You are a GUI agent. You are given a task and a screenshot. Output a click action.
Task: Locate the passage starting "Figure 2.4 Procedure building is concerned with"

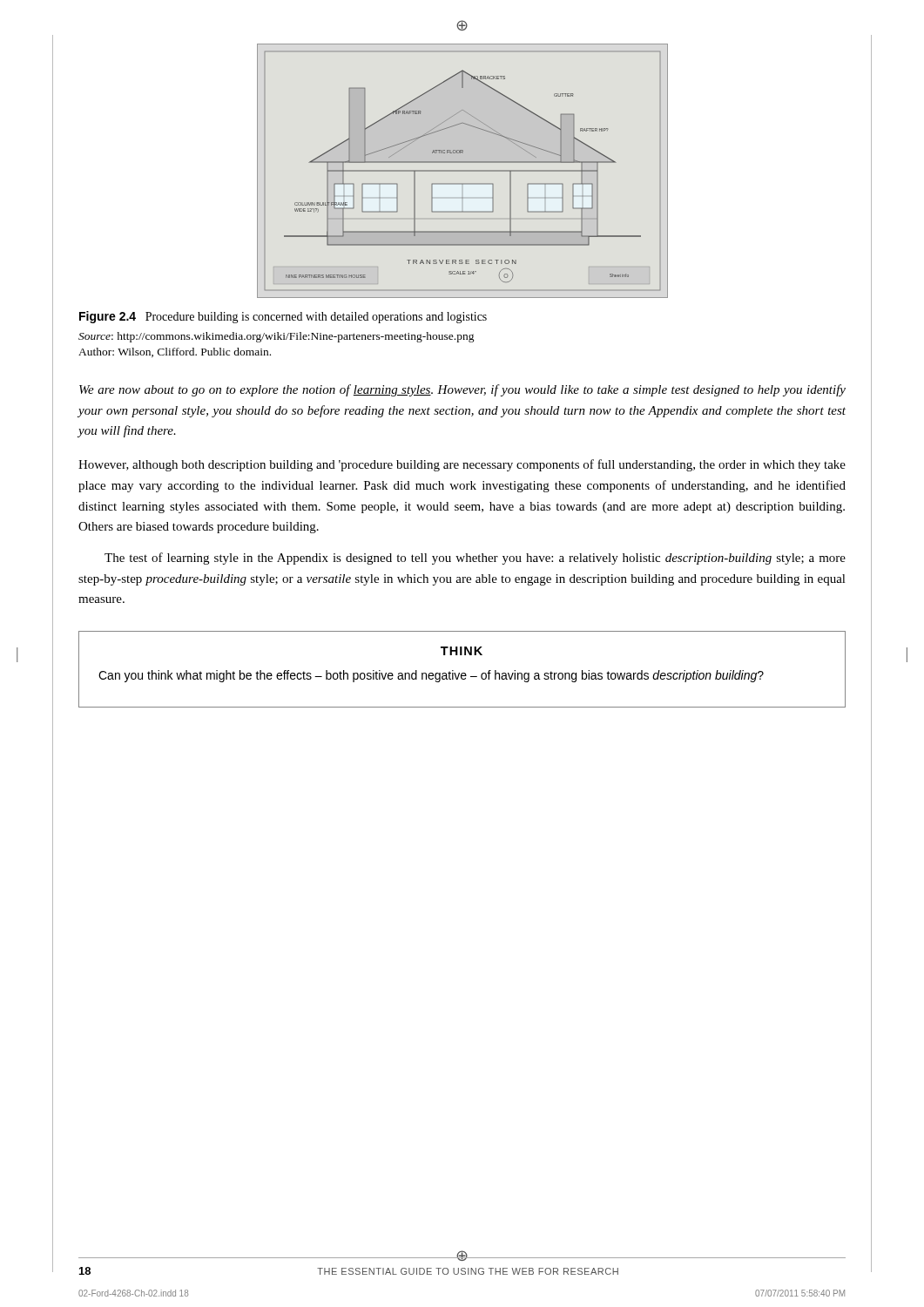pyautogui.click(x=462, y=335)
